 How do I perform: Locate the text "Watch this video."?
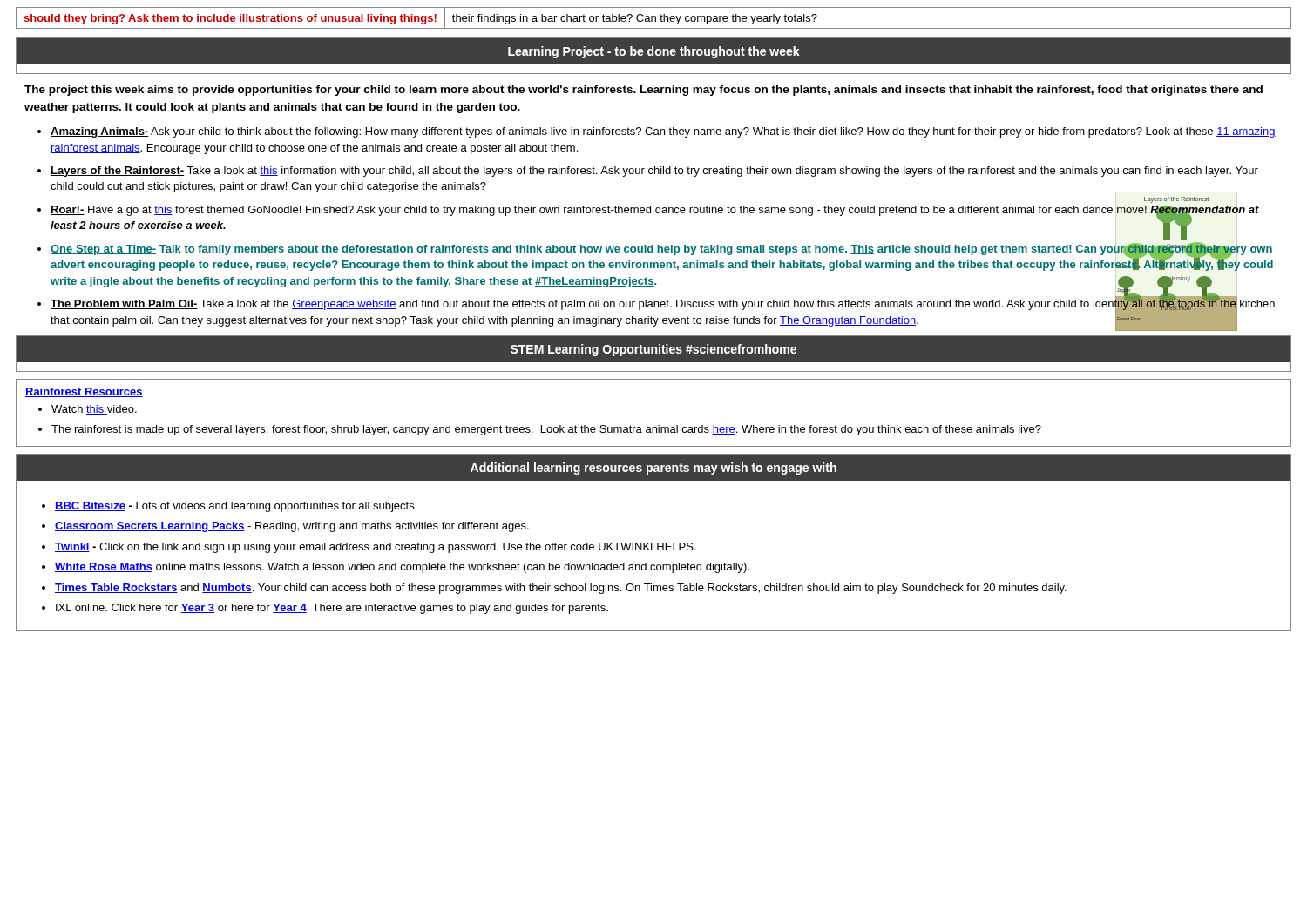tap(94, 409)
